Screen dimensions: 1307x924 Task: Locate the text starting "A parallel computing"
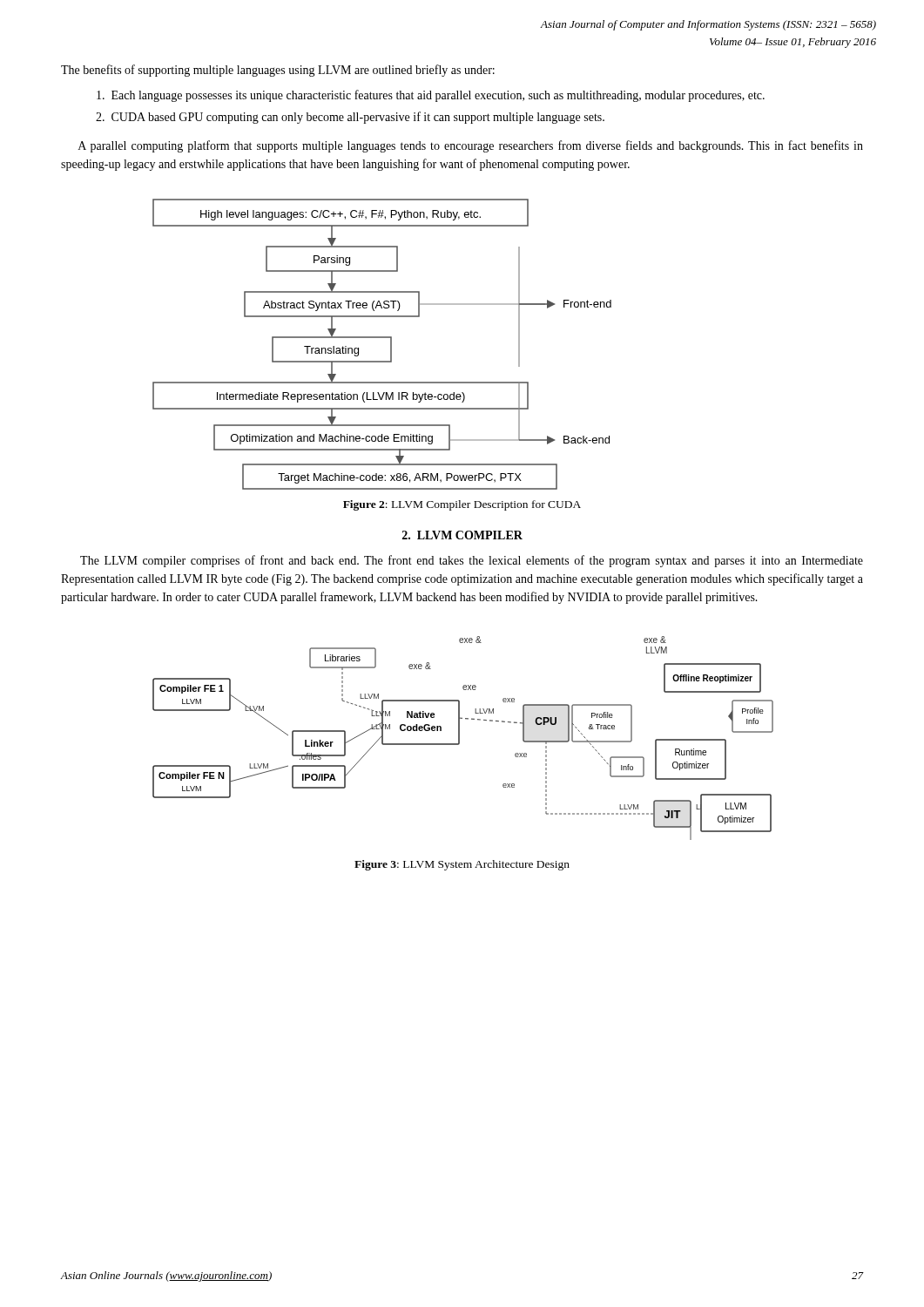[x=462, y=155]
